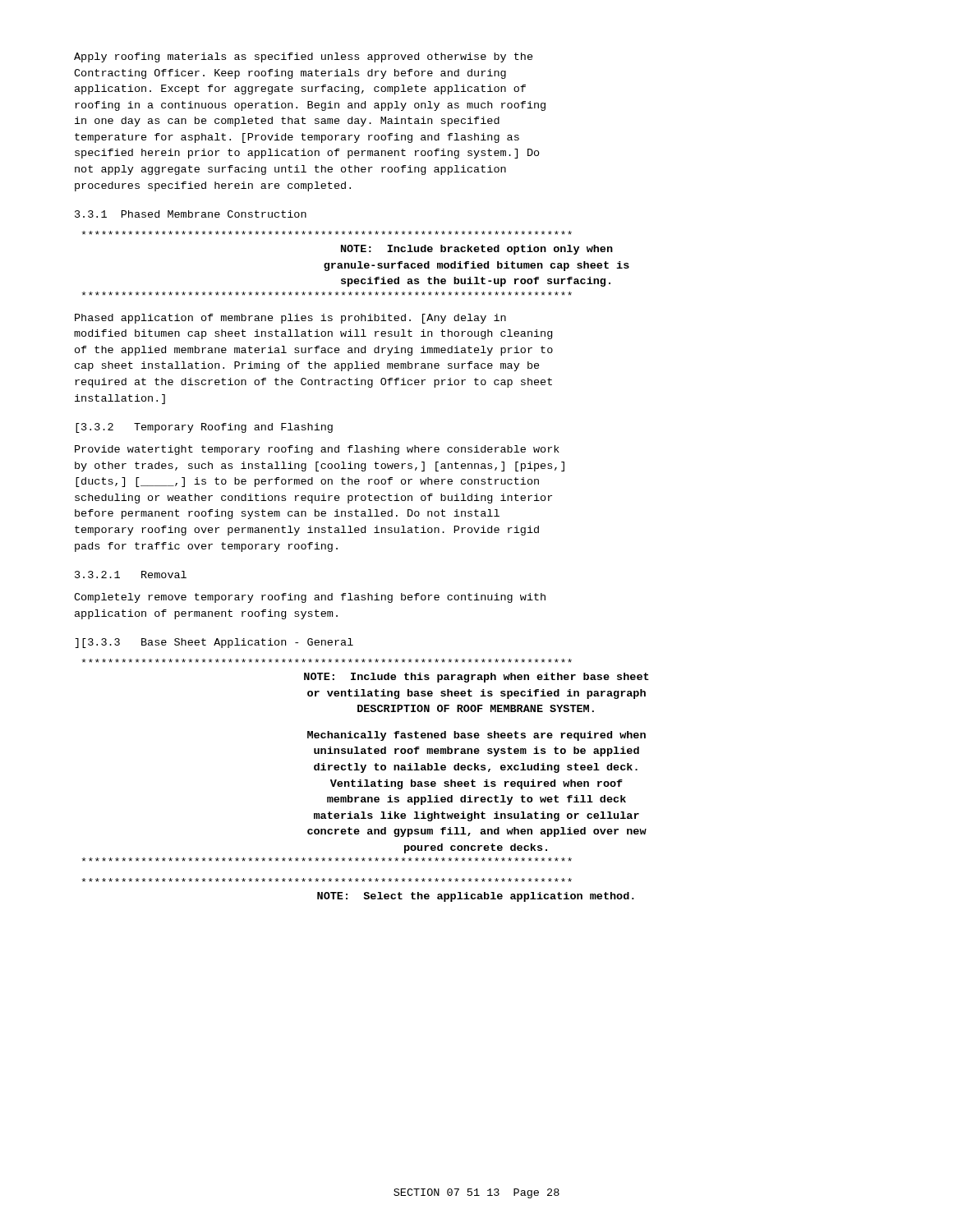Find "3.3.1 Phased Membrane Construction" on this page
Viewport: 953px width, 1232px height.
point(190,215)
